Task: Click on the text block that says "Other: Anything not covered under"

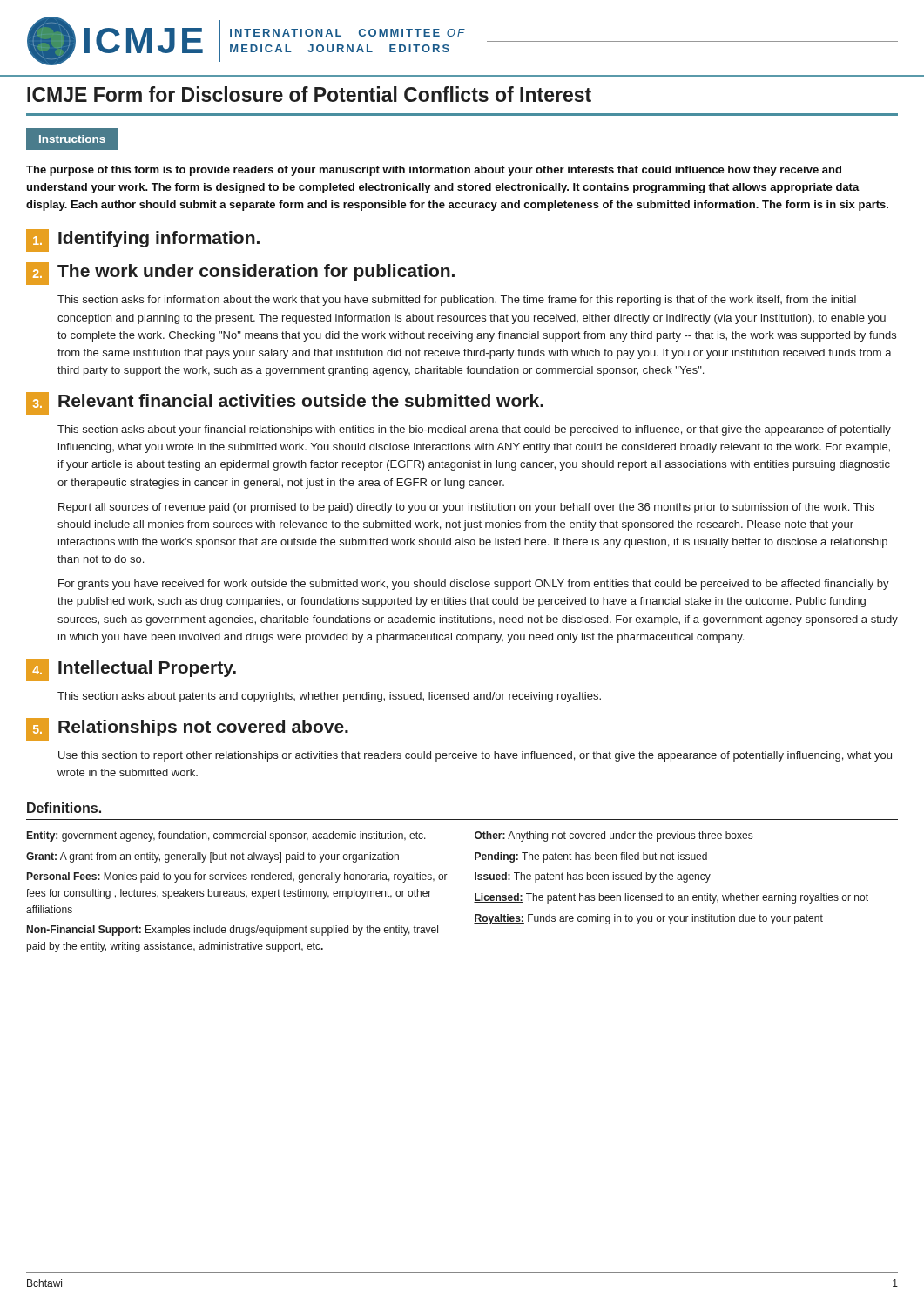Action: click(x=686, y=877)
